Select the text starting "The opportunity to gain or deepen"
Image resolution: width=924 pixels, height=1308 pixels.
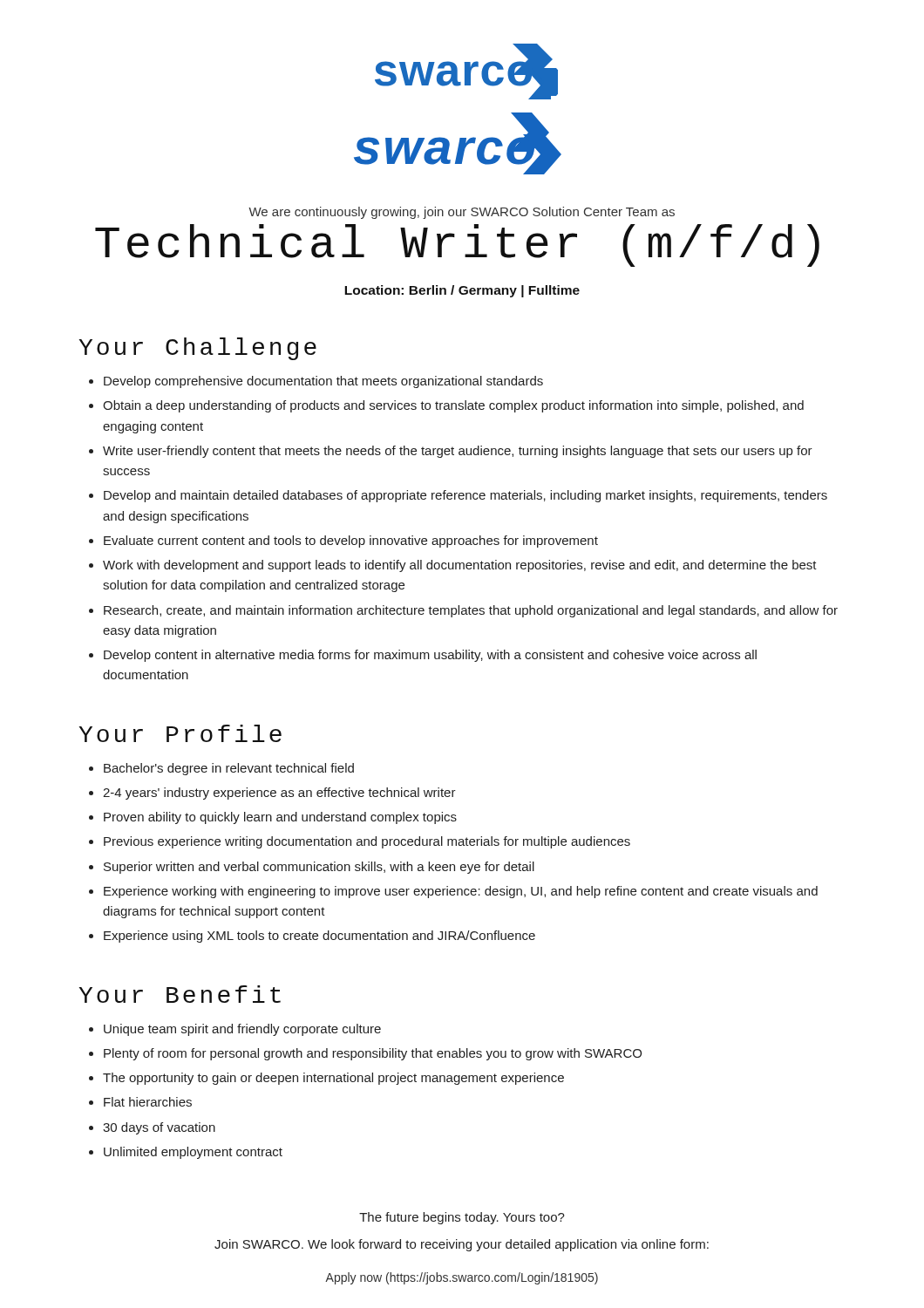tap(334, 1078)
